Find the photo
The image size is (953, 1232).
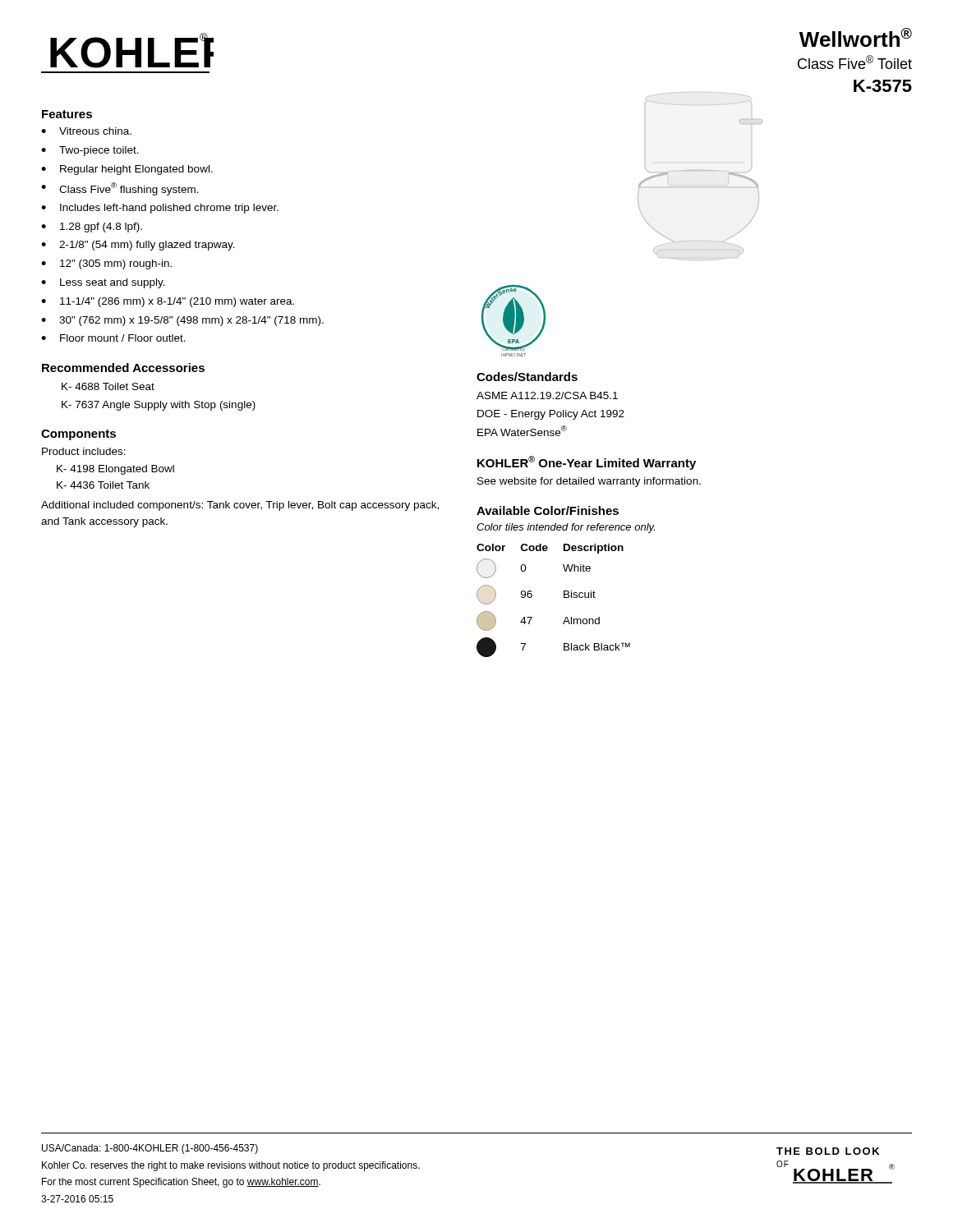pyautogui.click(x=694, y=181)
